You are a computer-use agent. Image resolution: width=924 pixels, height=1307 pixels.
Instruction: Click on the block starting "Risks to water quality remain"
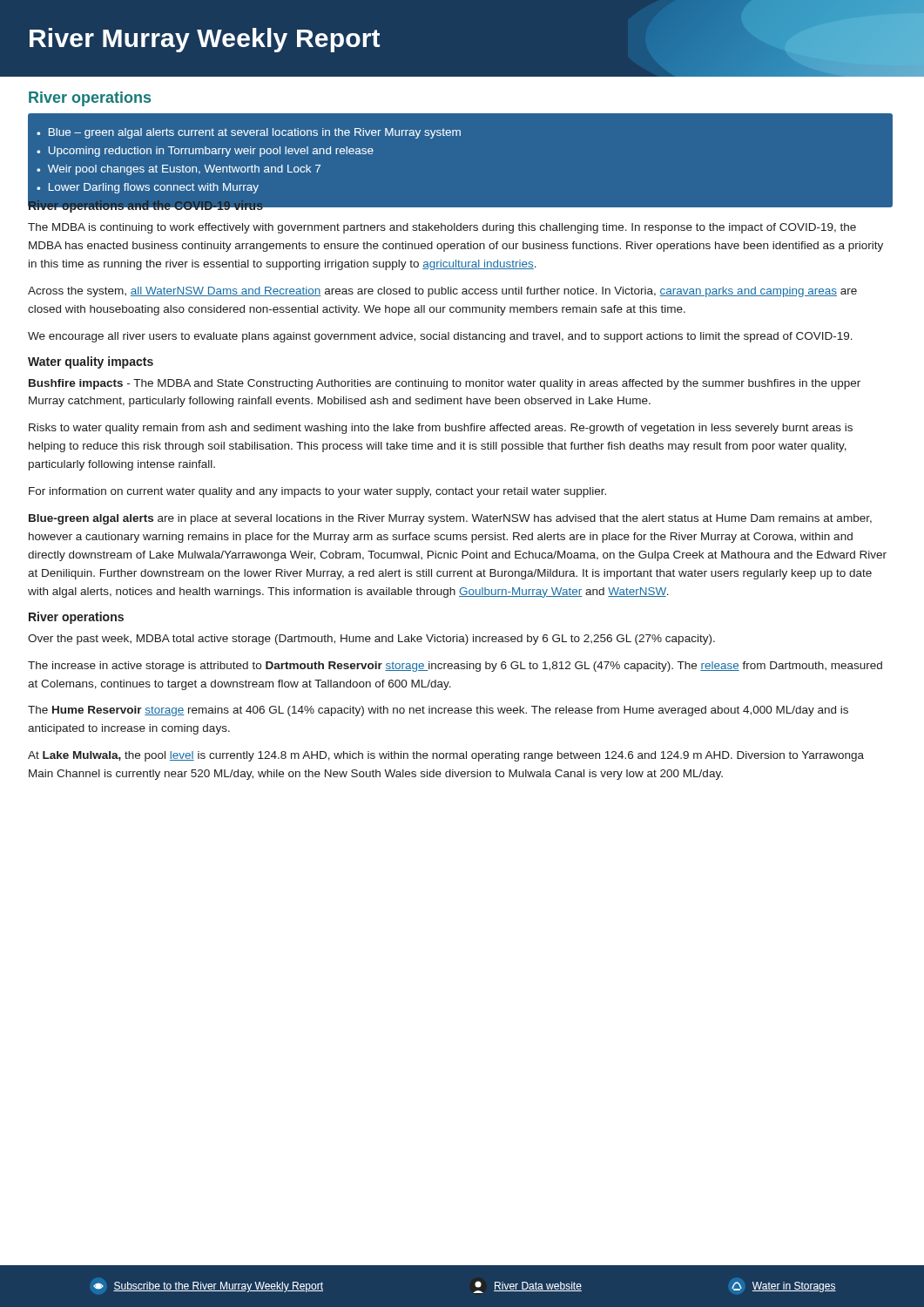(x=440, y=446)
